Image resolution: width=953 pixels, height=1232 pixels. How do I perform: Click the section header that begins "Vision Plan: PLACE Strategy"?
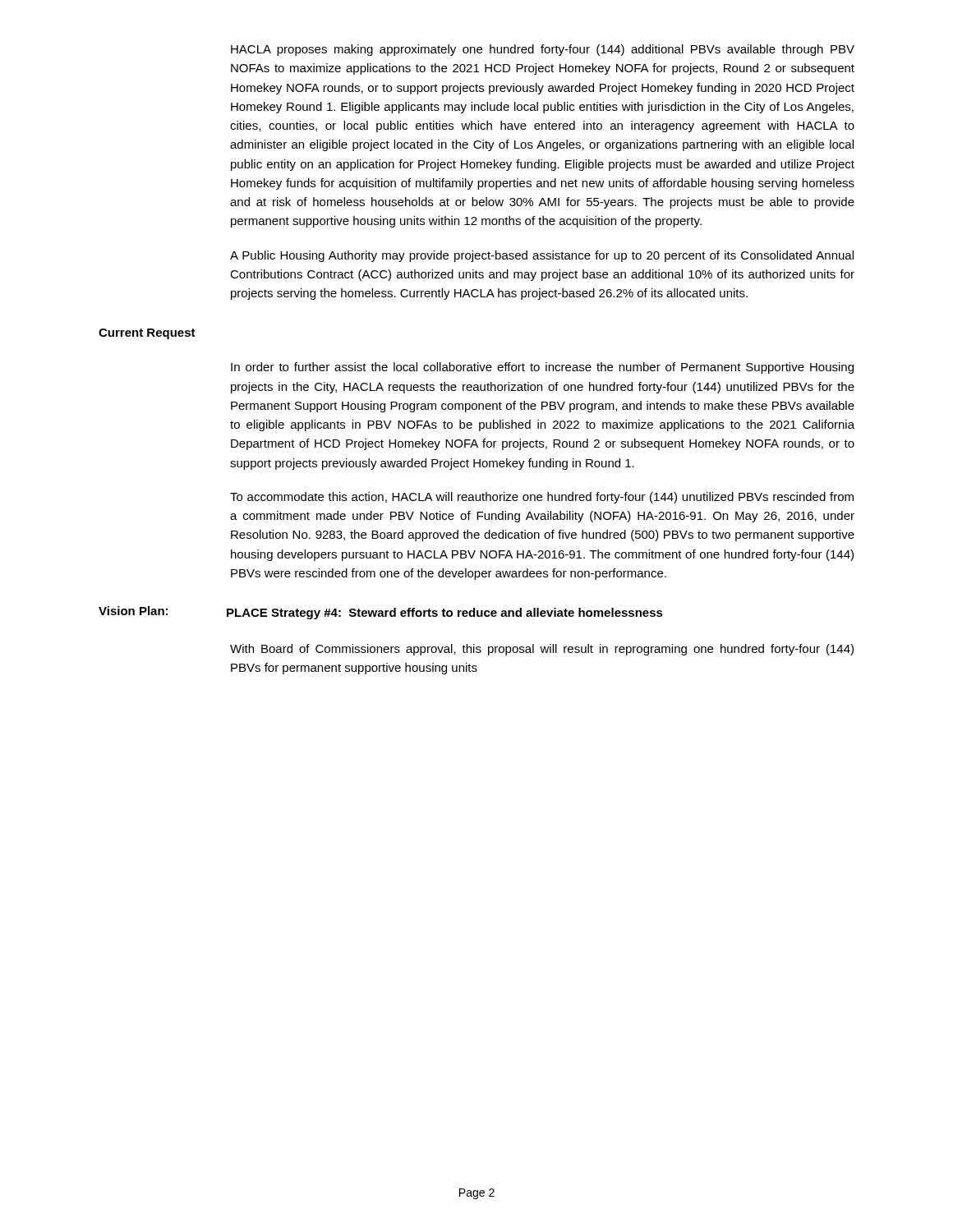pos(381,612)
